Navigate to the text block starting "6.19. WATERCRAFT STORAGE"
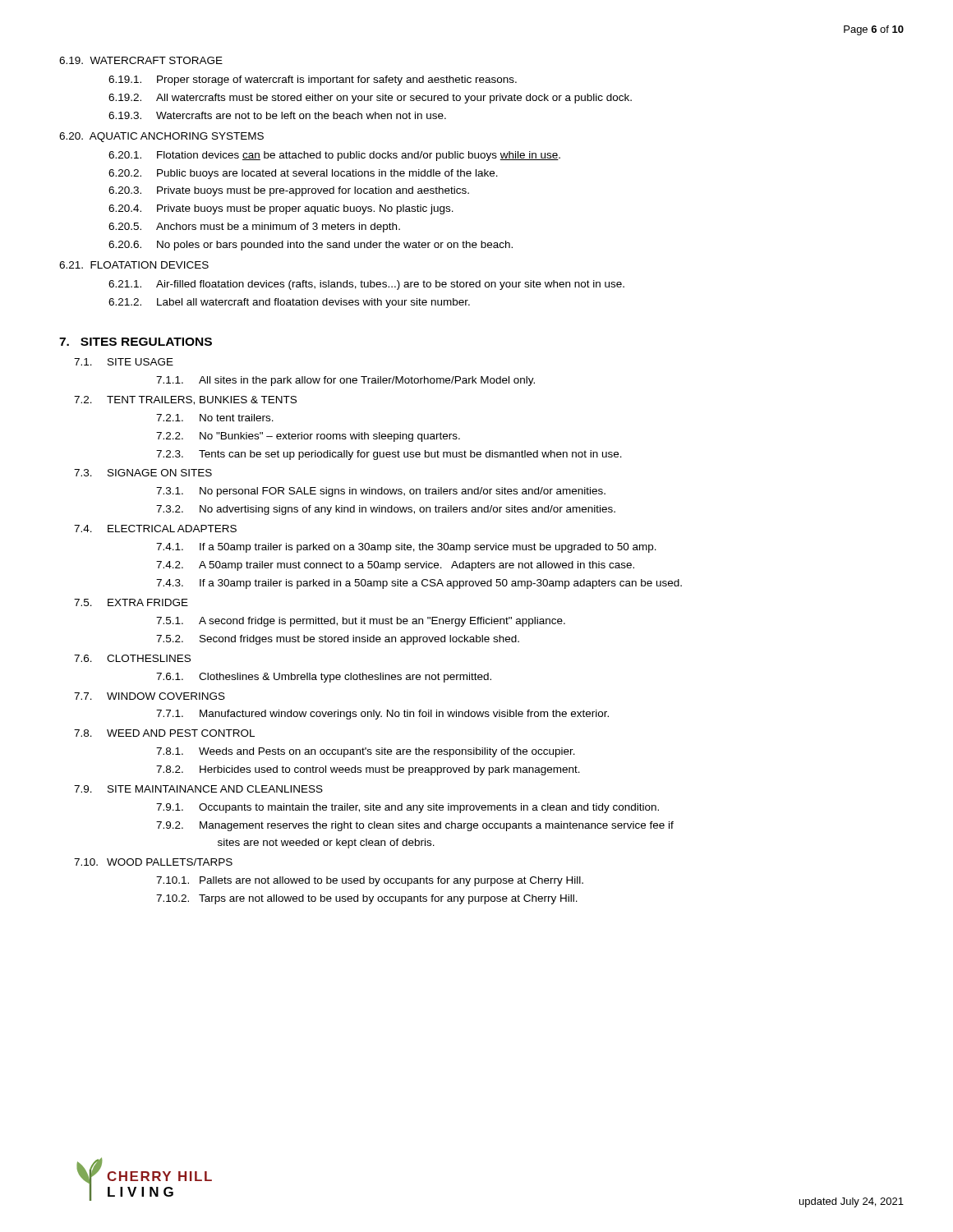This screenshot has height=1232, width=953. coord(141,60)
